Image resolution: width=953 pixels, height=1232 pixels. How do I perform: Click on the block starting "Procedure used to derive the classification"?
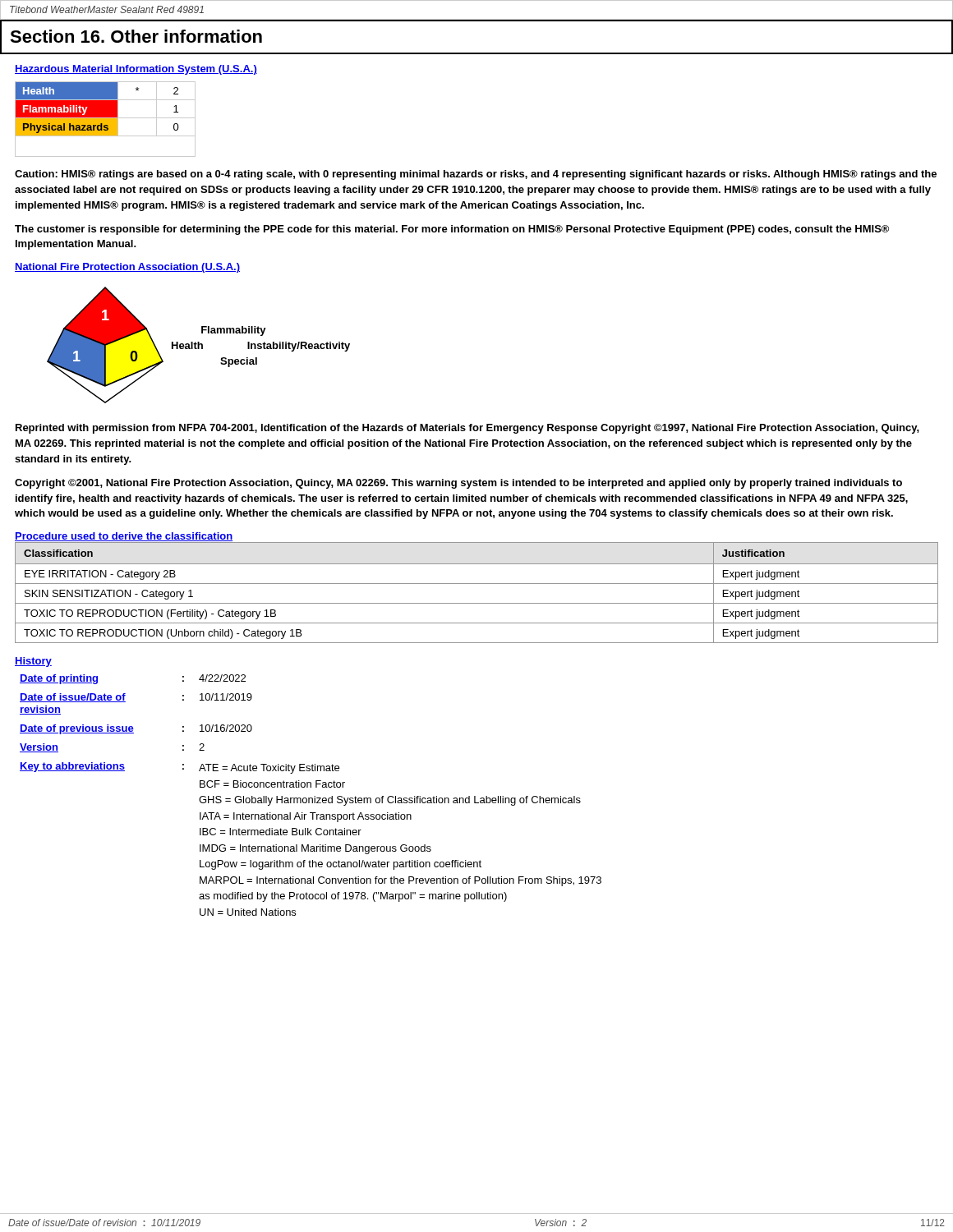point(124,536)
